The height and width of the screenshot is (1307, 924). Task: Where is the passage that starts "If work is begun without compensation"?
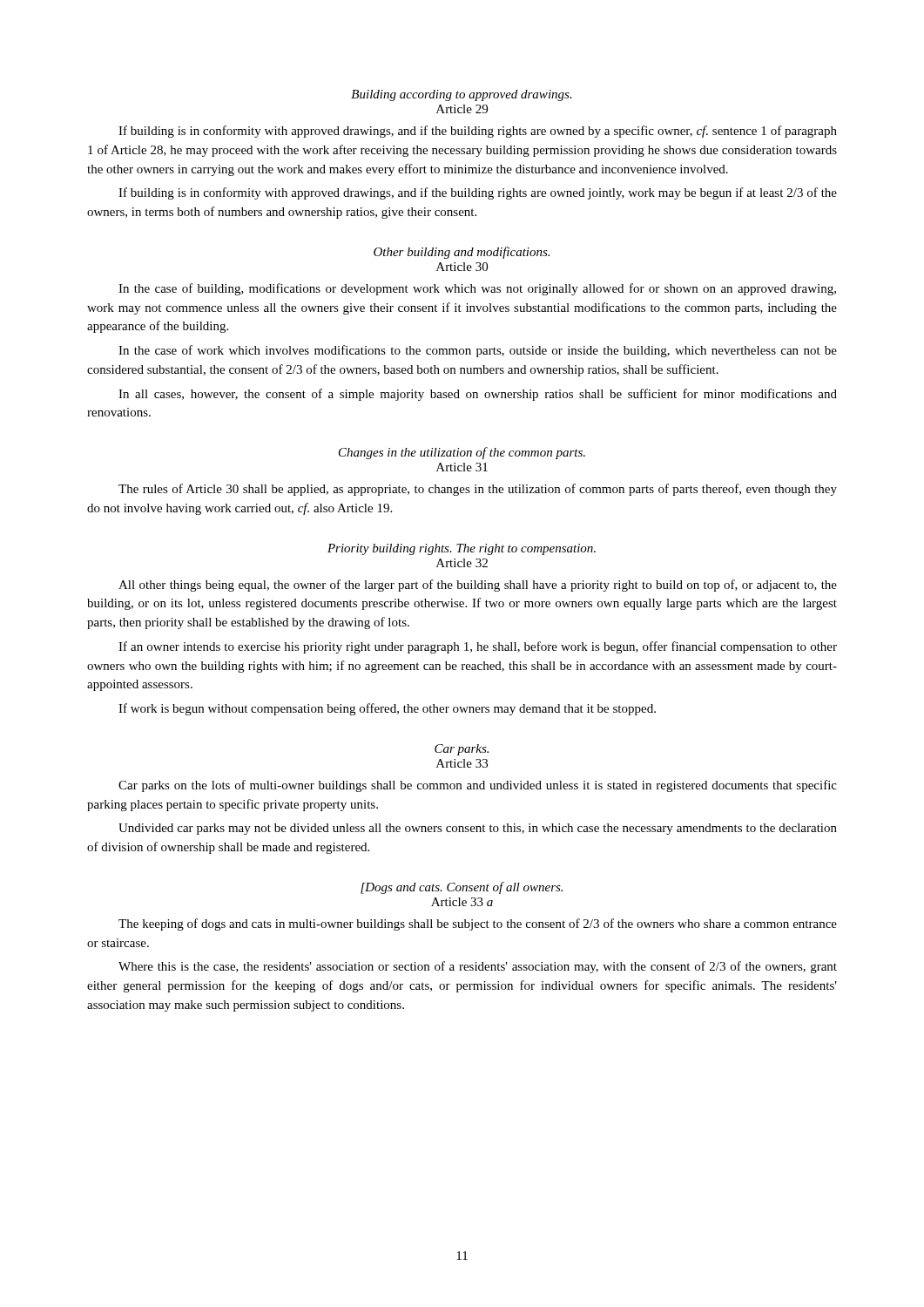[388, 708]
